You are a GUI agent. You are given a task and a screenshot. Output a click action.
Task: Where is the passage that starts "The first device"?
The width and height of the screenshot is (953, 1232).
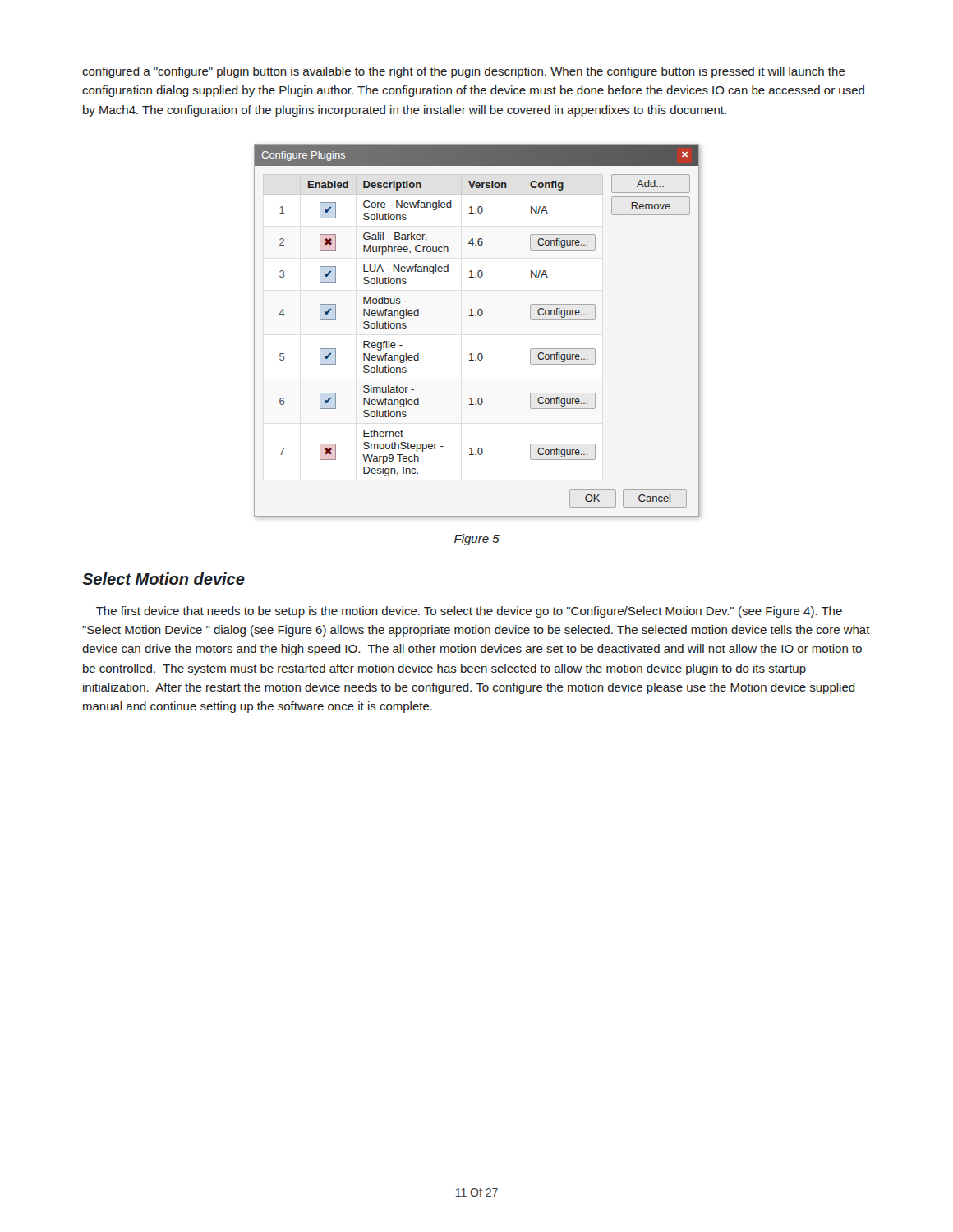click(x=476, y=658)
